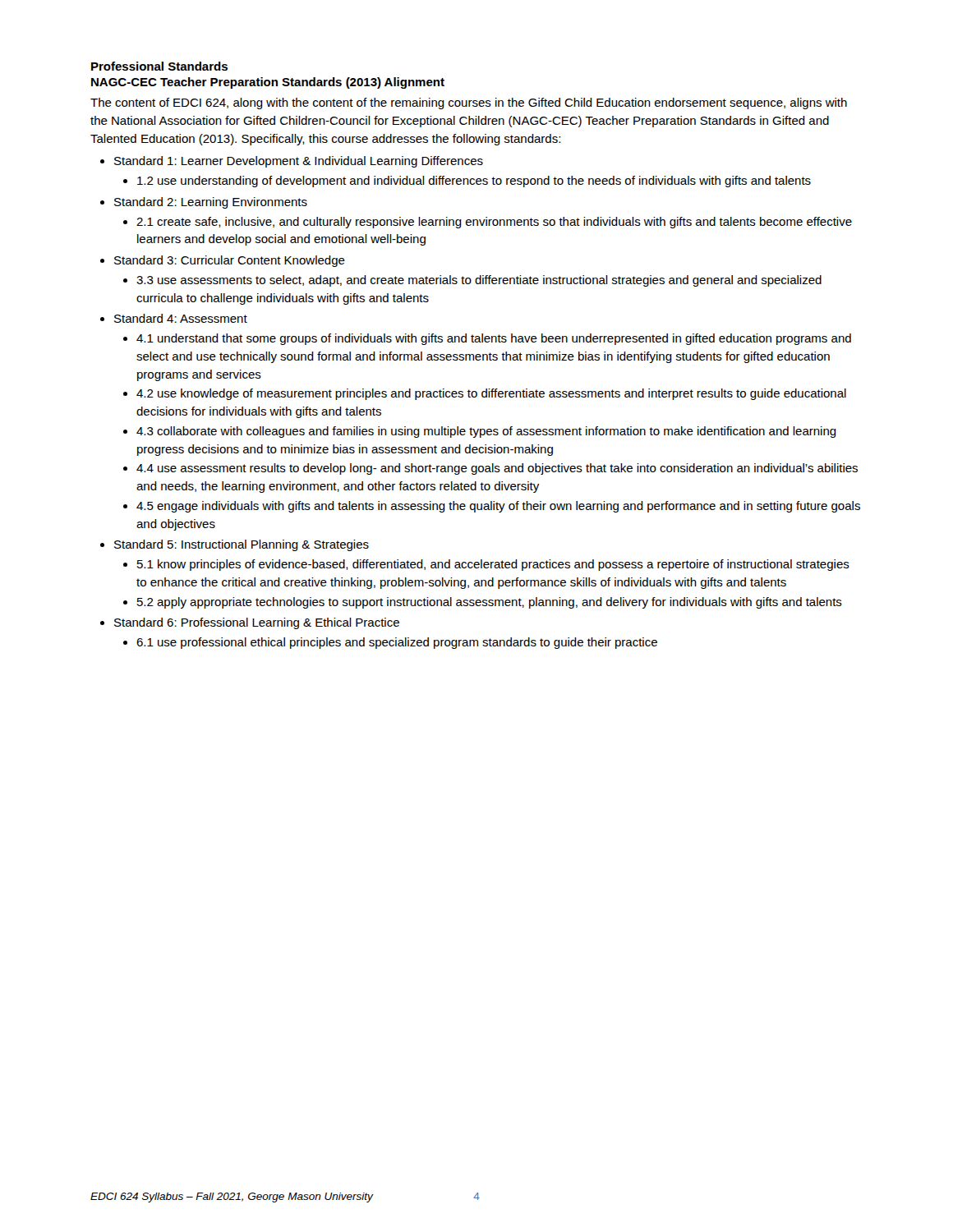Viewport: 953px width, 1232px height.
Task: Locate the block starting "Standard 1: Learner Development & Individual Learning Differences"
Action: [488, 172]
